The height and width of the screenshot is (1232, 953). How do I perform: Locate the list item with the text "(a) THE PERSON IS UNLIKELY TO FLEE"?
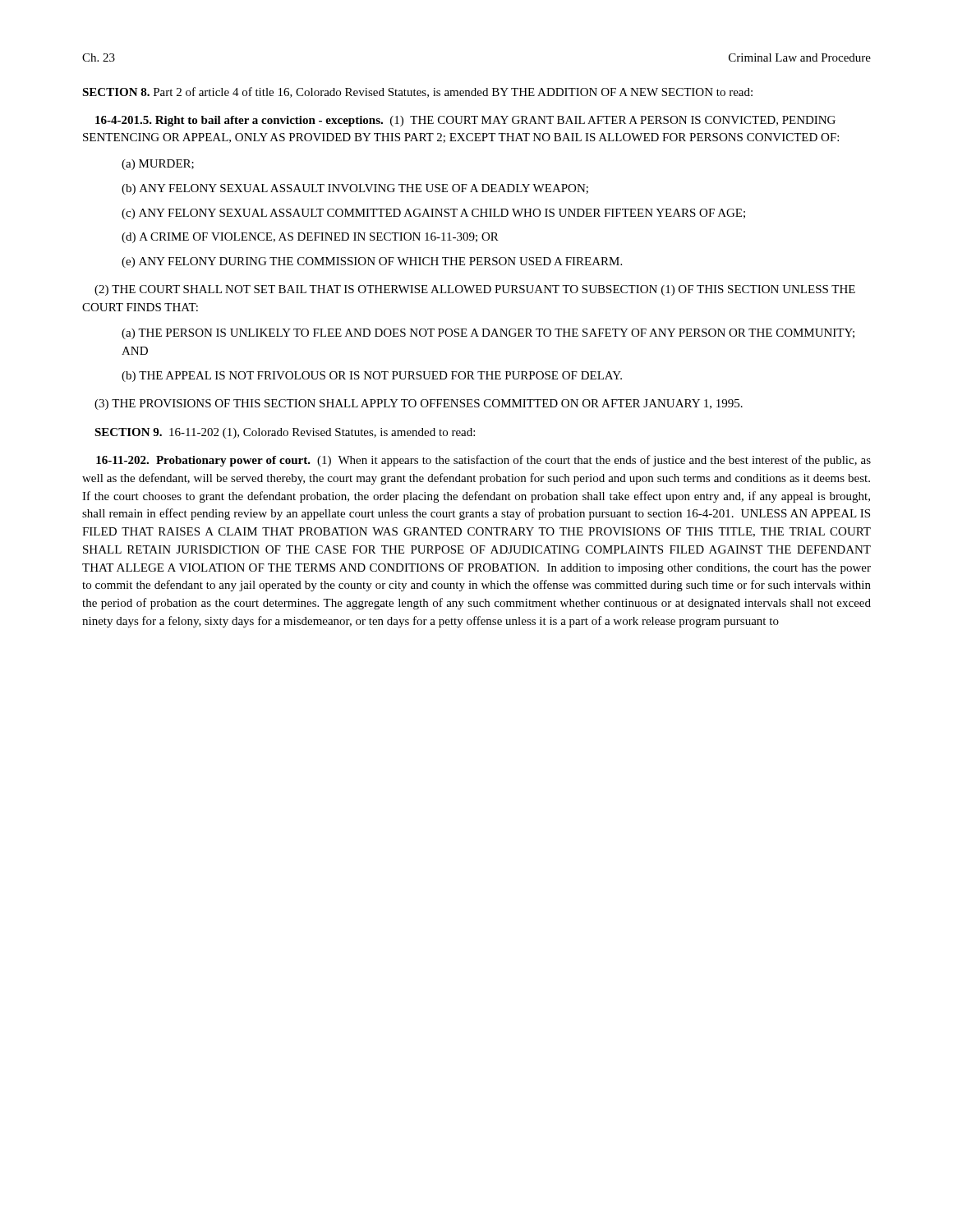coord(488,342)
